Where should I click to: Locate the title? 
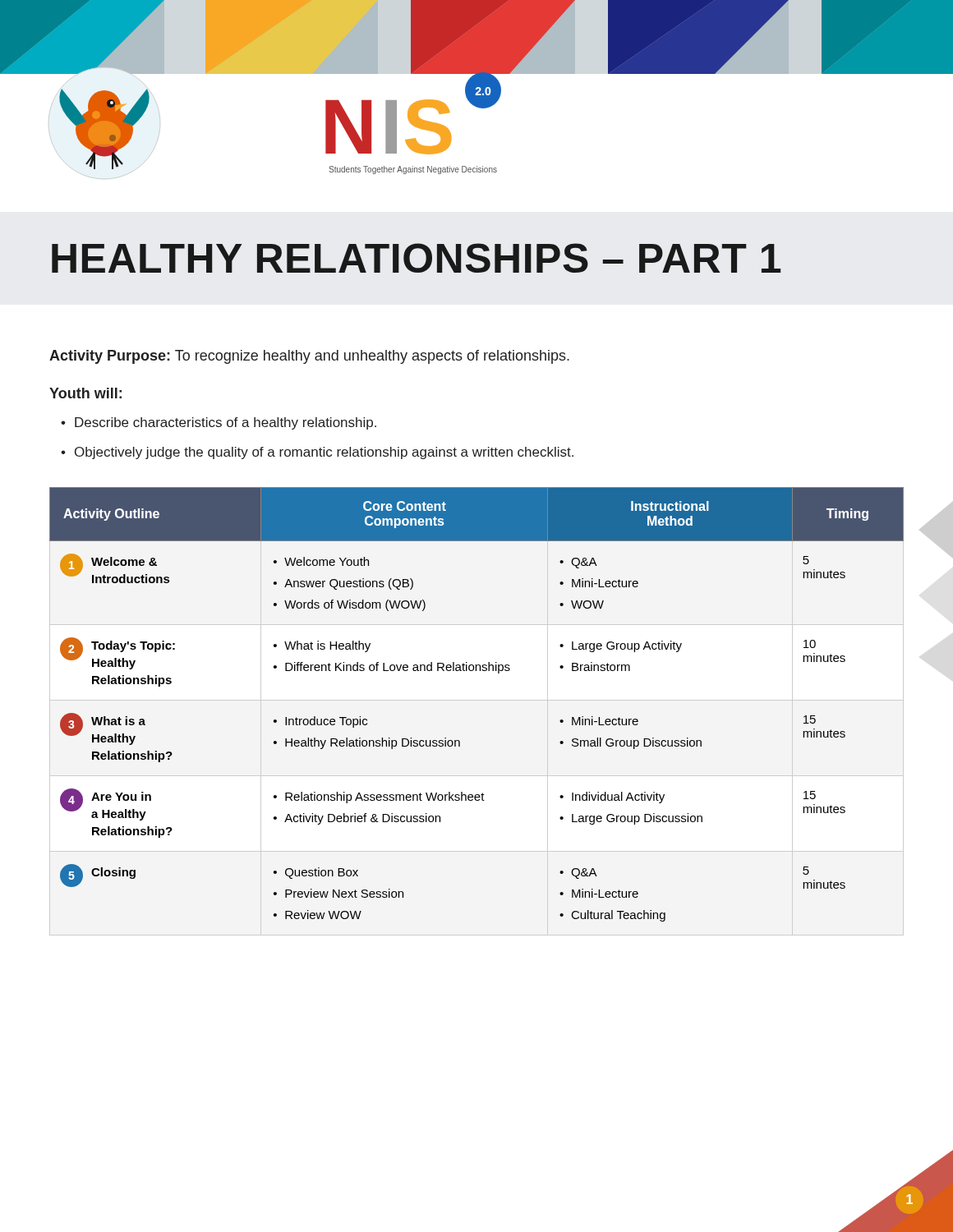pyautogui.click(x=476, y=259)
